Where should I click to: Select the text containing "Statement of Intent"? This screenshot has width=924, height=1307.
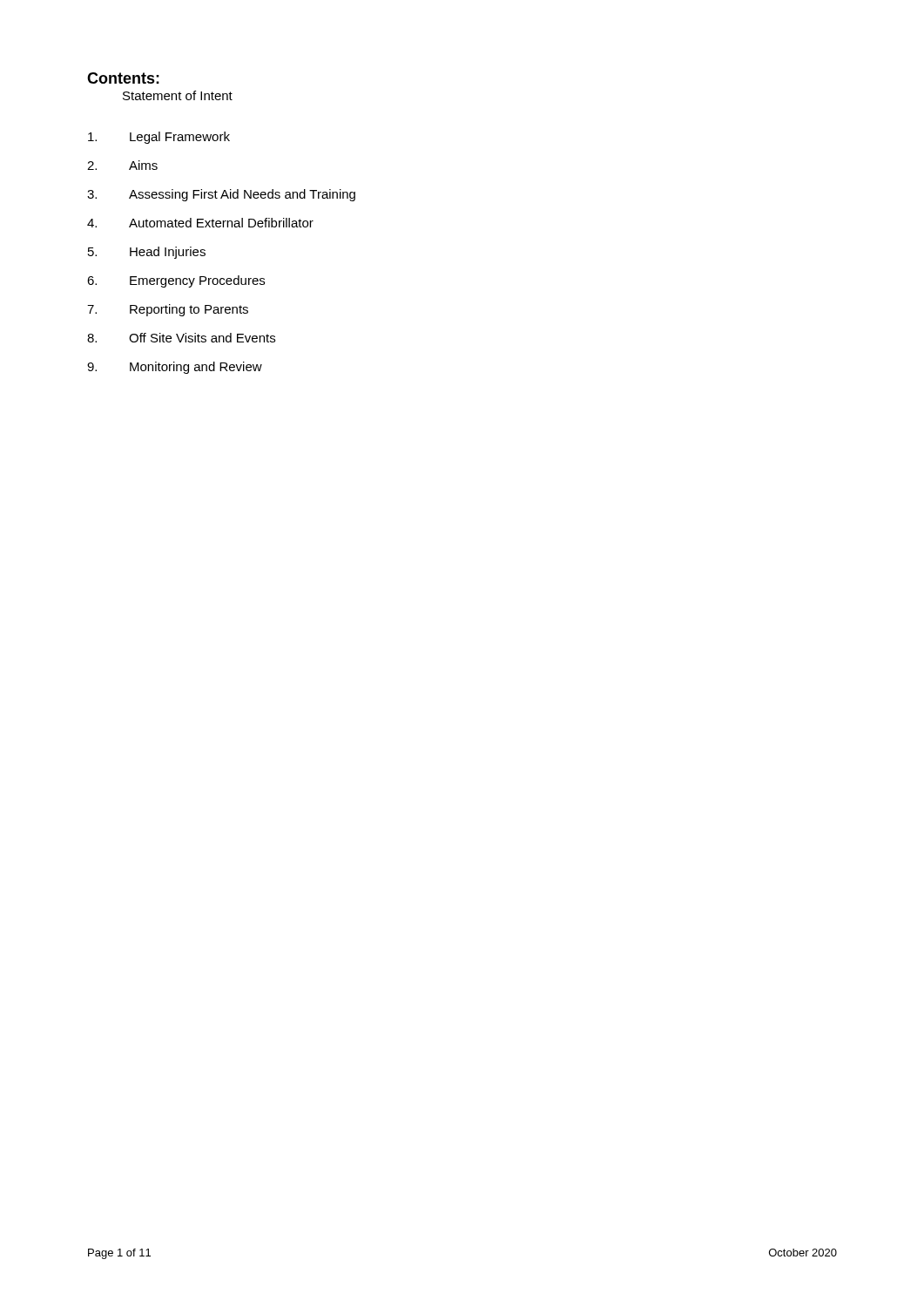(x=177, y=95)
